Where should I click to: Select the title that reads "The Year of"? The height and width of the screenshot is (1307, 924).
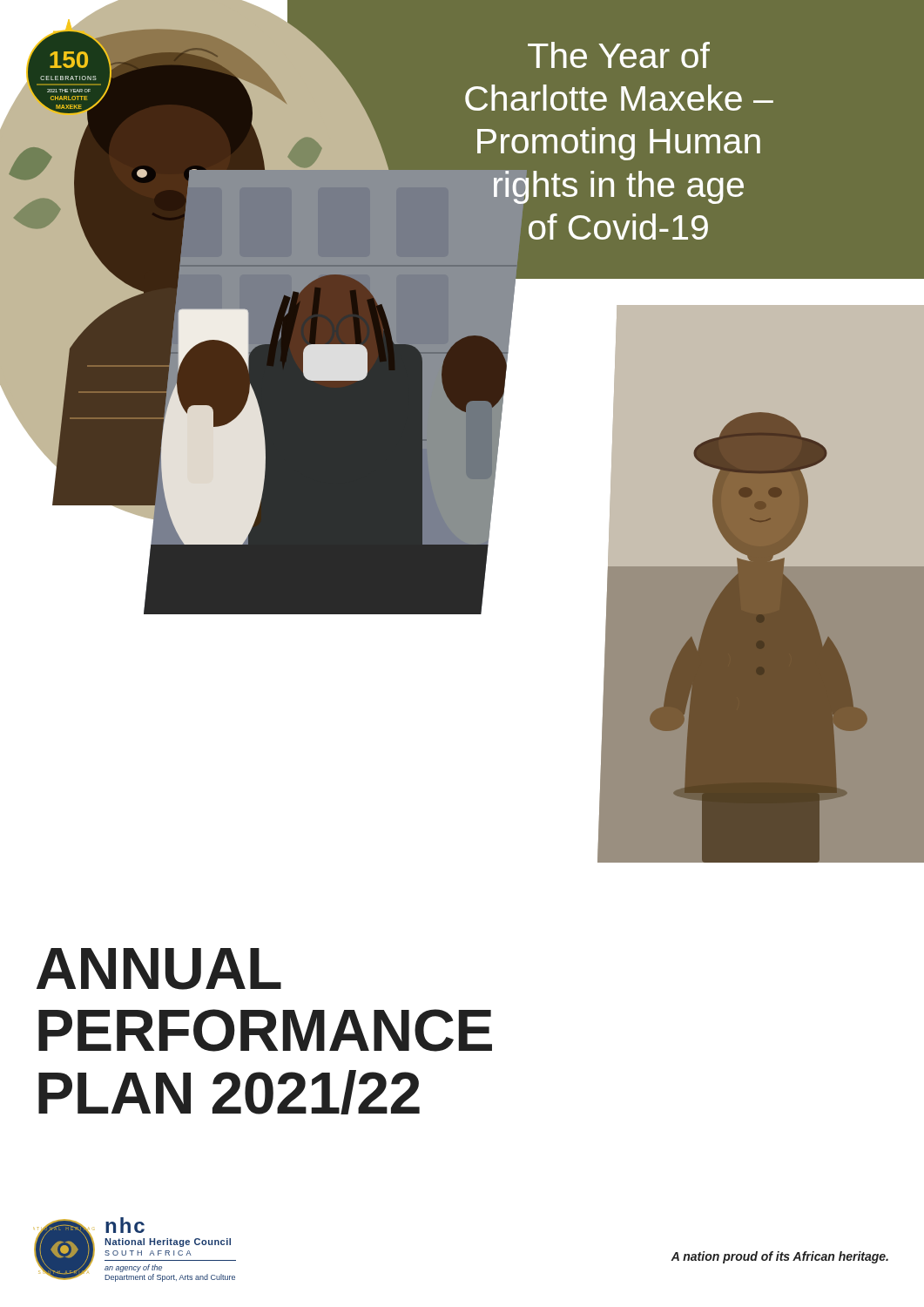[618, 141]
